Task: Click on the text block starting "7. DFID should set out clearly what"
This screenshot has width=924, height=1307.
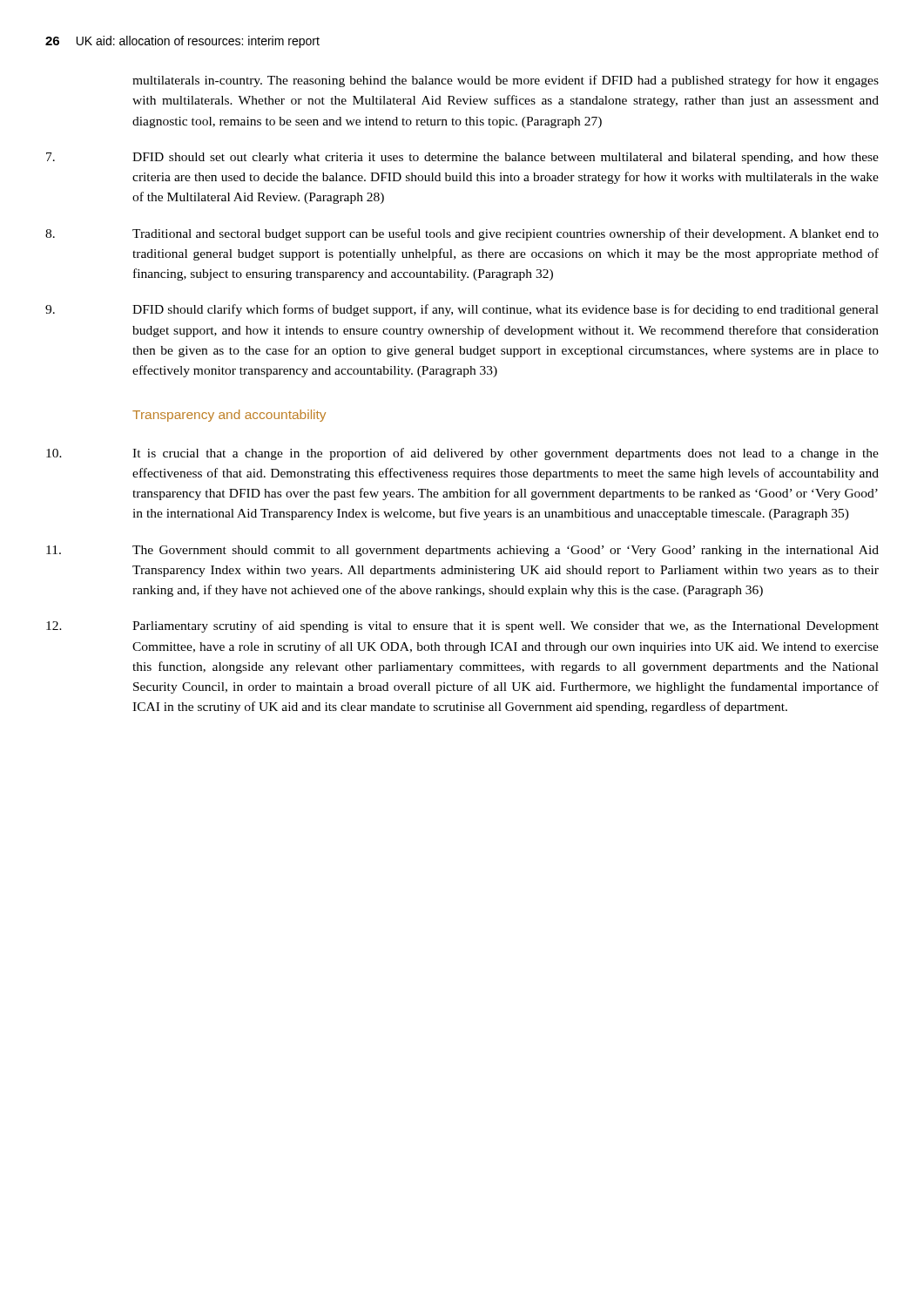Action: pos(462,177)
